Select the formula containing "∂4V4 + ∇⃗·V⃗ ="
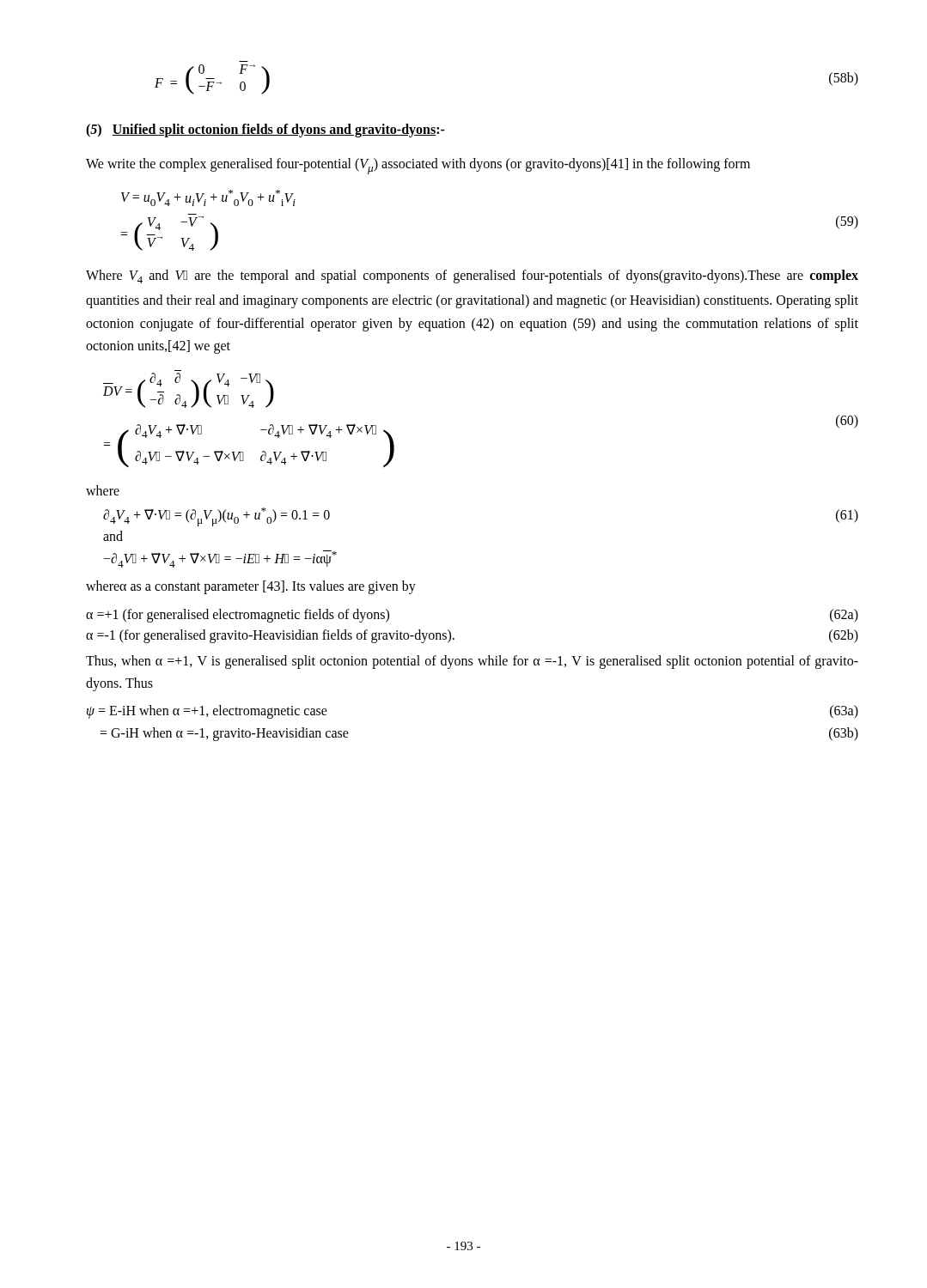Screen dimensions: 1288x927 click(213, 519)
